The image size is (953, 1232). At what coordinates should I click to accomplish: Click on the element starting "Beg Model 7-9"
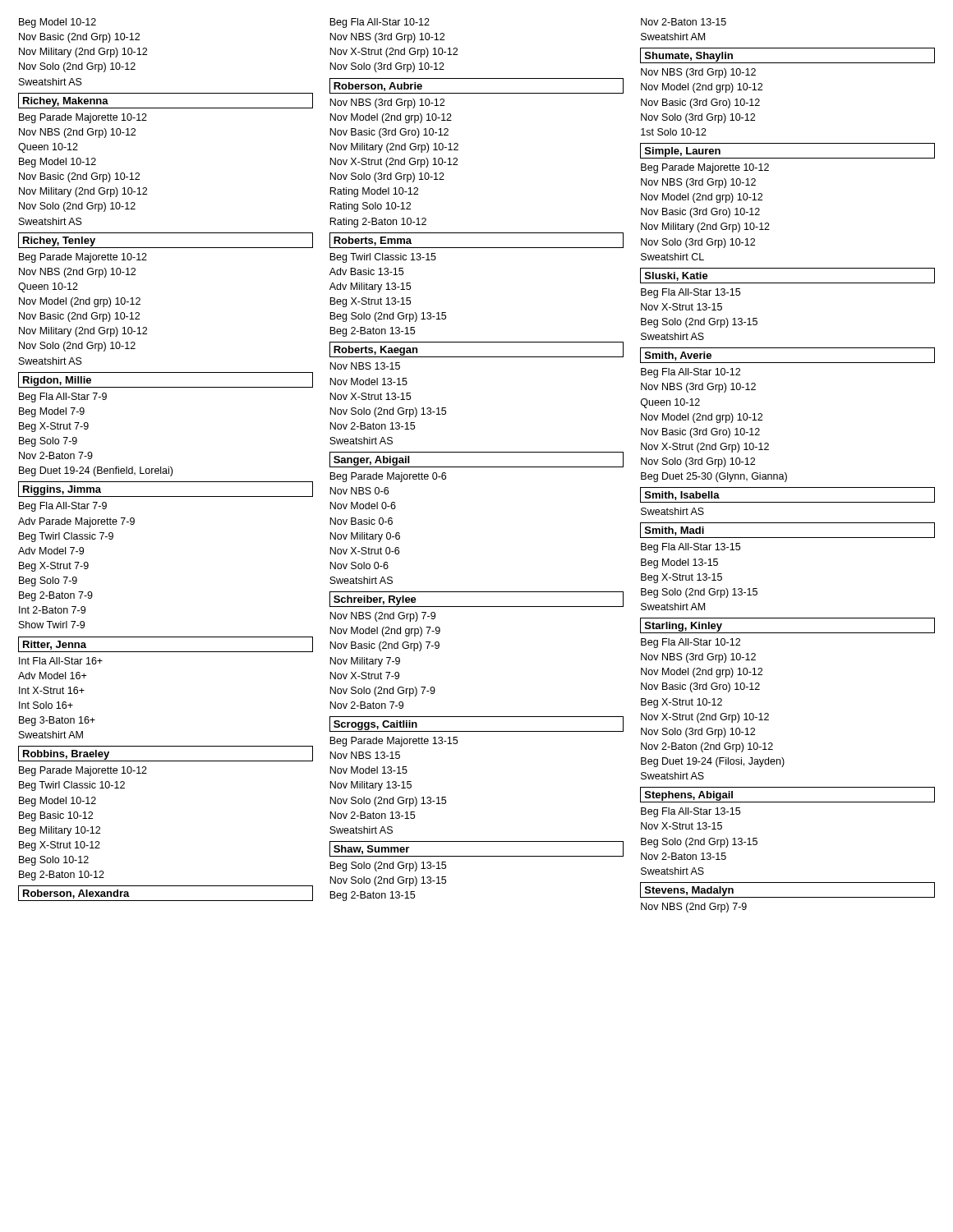tap(52, 412)
